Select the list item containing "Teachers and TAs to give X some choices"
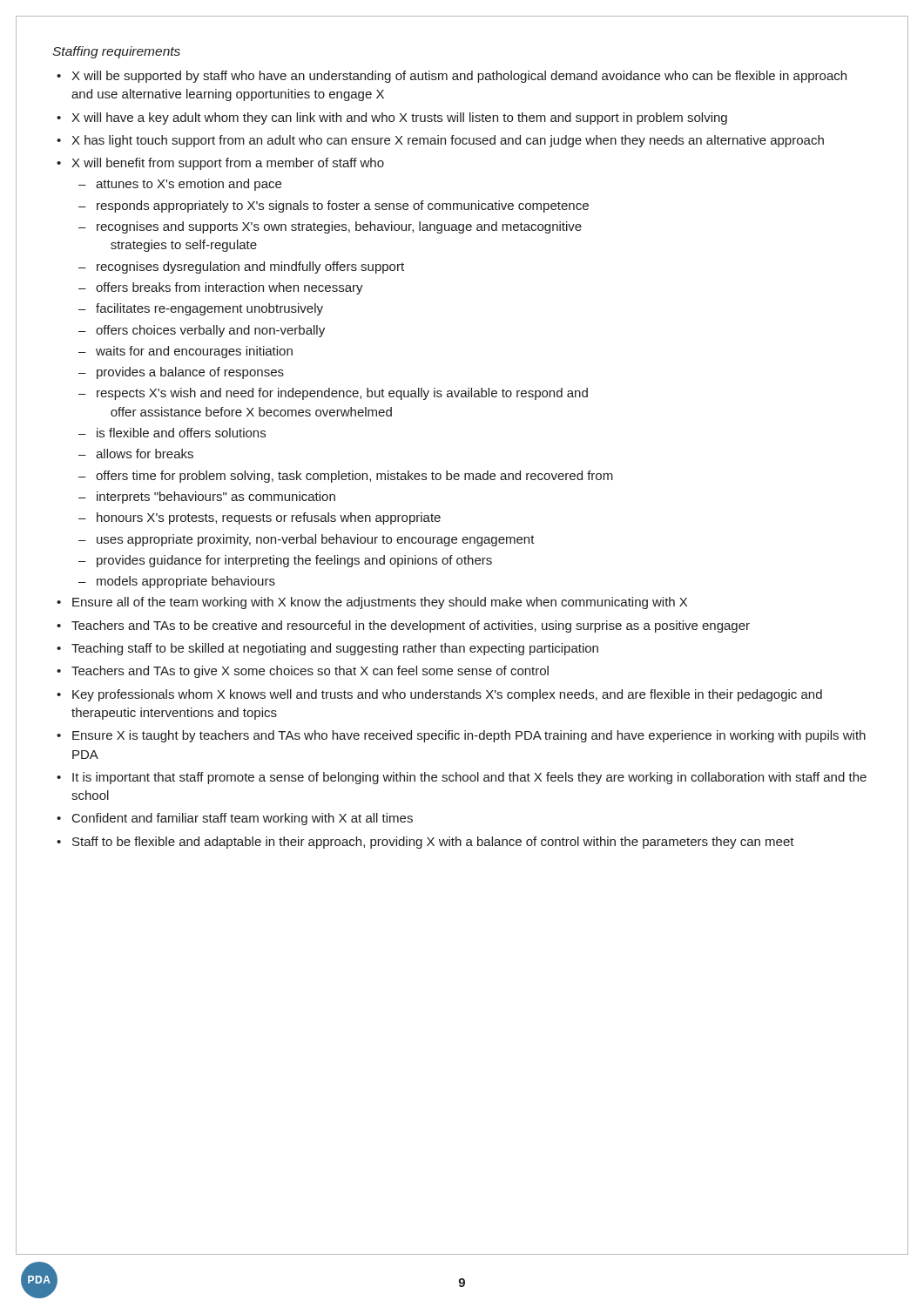 pos(310,671)
